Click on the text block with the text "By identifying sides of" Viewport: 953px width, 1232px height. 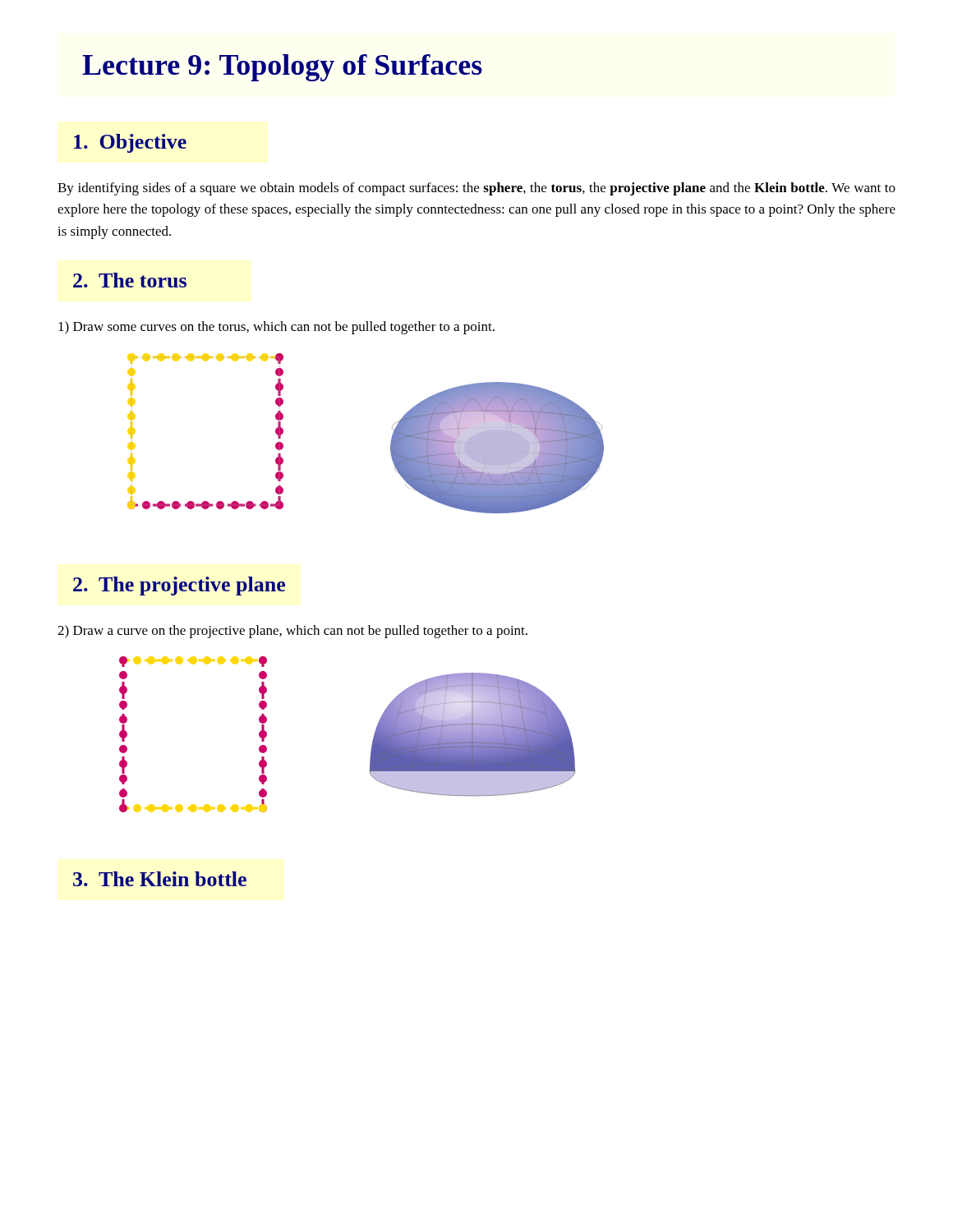click(x=476, y=209)
